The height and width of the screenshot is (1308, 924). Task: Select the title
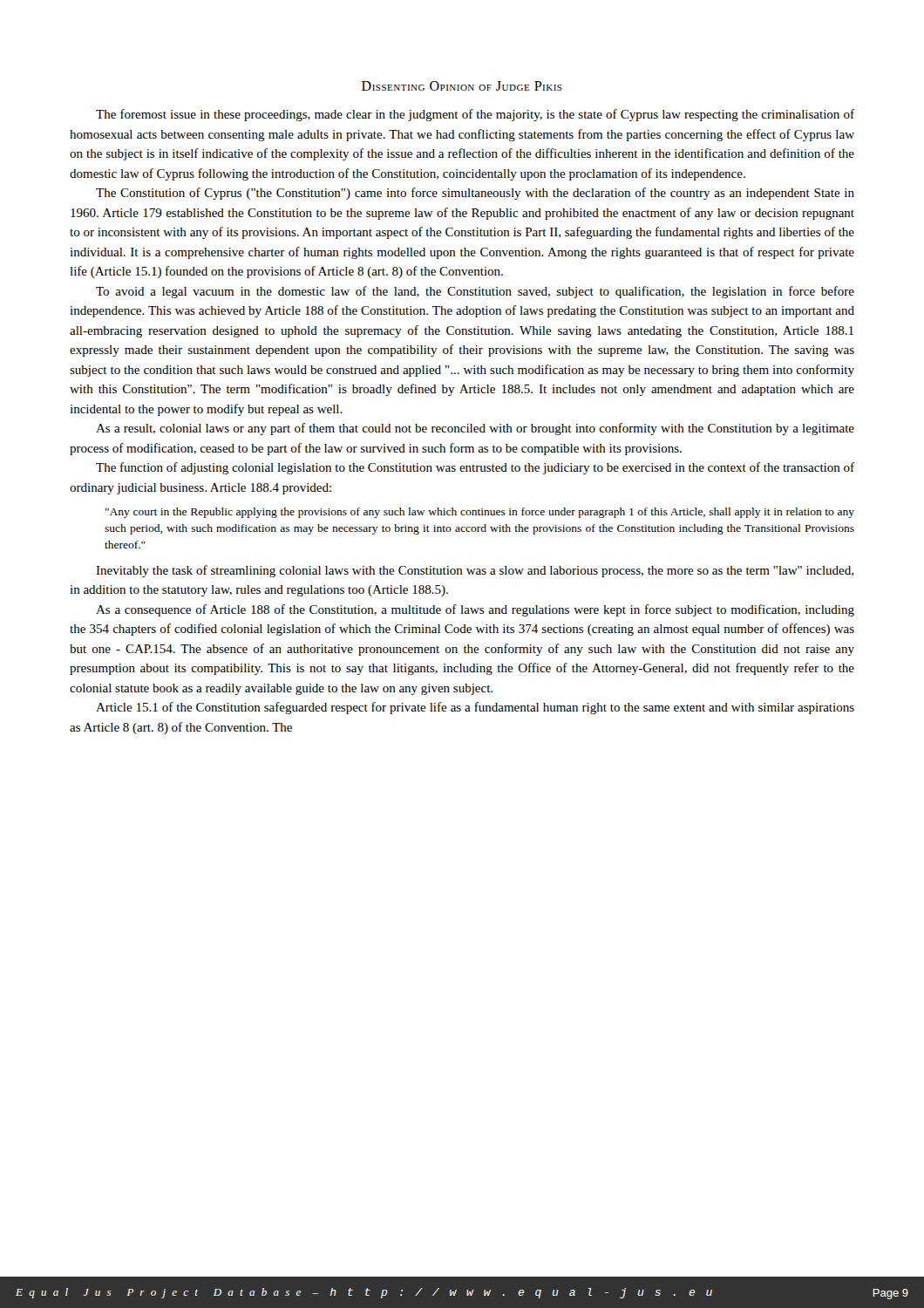tap(462, 86)
